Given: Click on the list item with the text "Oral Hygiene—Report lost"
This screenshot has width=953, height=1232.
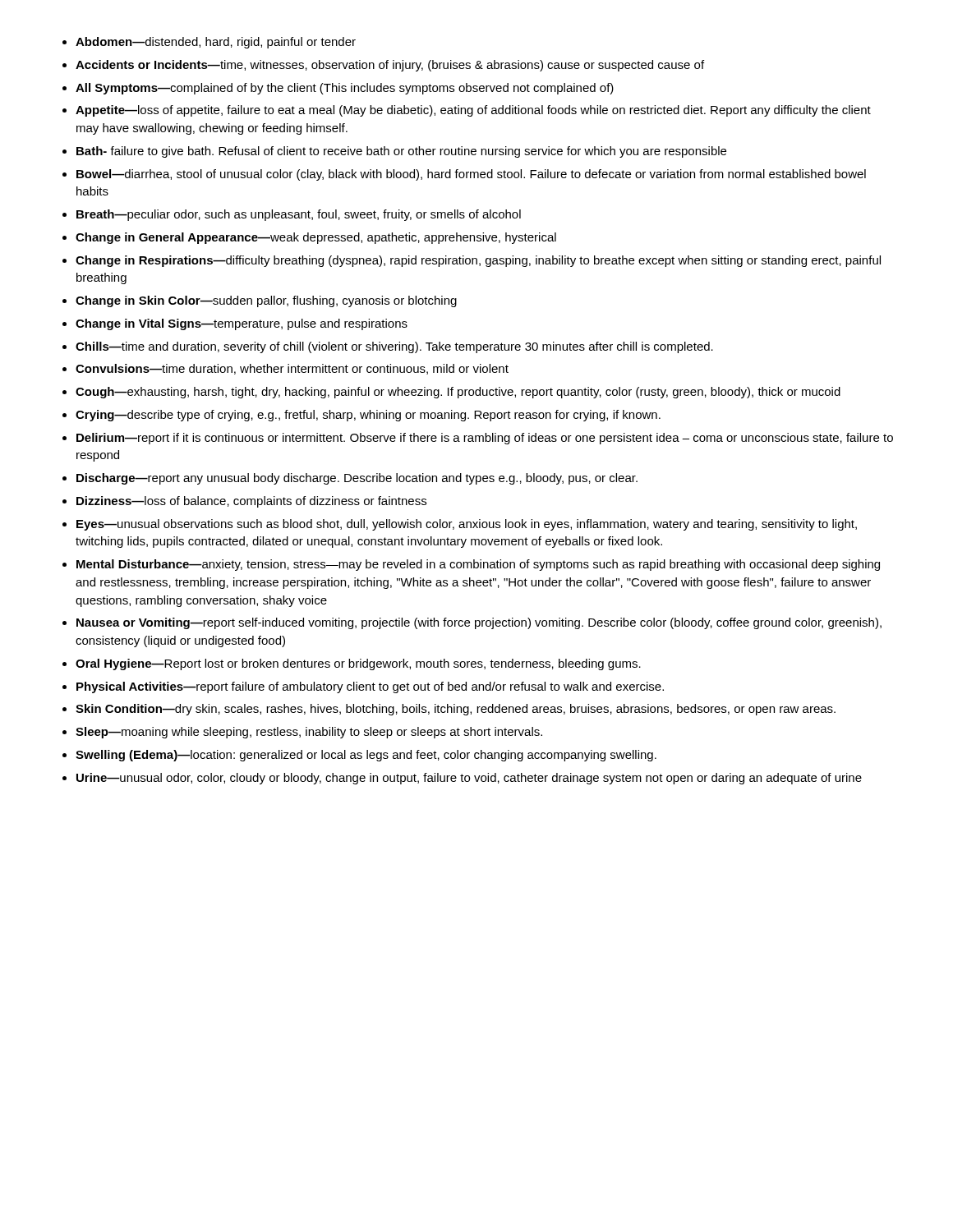Looking at the screenshot, I should pos(358,663).
